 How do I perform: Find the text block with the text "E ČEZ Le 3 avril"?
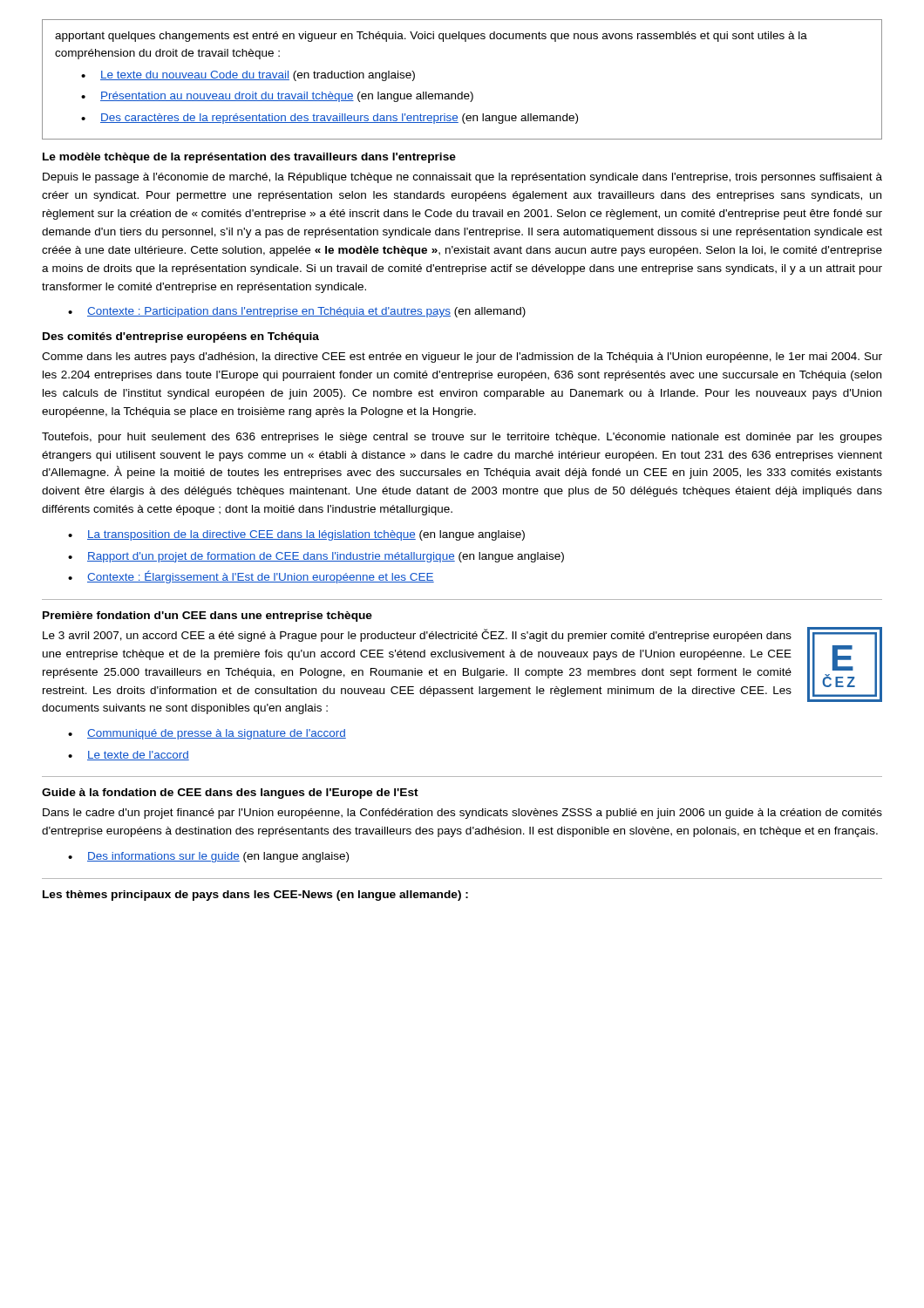(x=462, y=671)
